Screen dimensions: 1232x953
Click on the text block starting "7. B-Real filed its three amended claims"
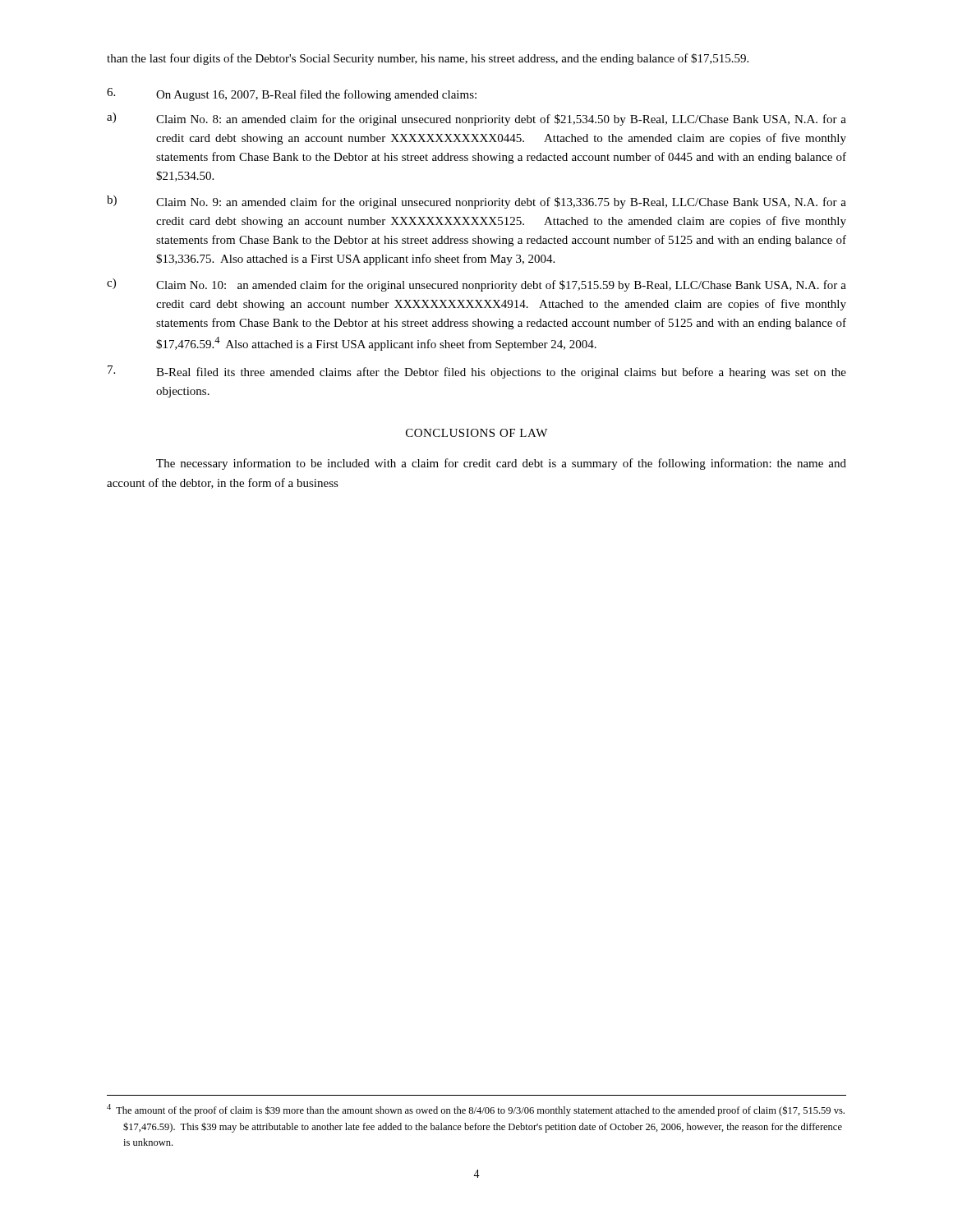[x=476, y=382]
